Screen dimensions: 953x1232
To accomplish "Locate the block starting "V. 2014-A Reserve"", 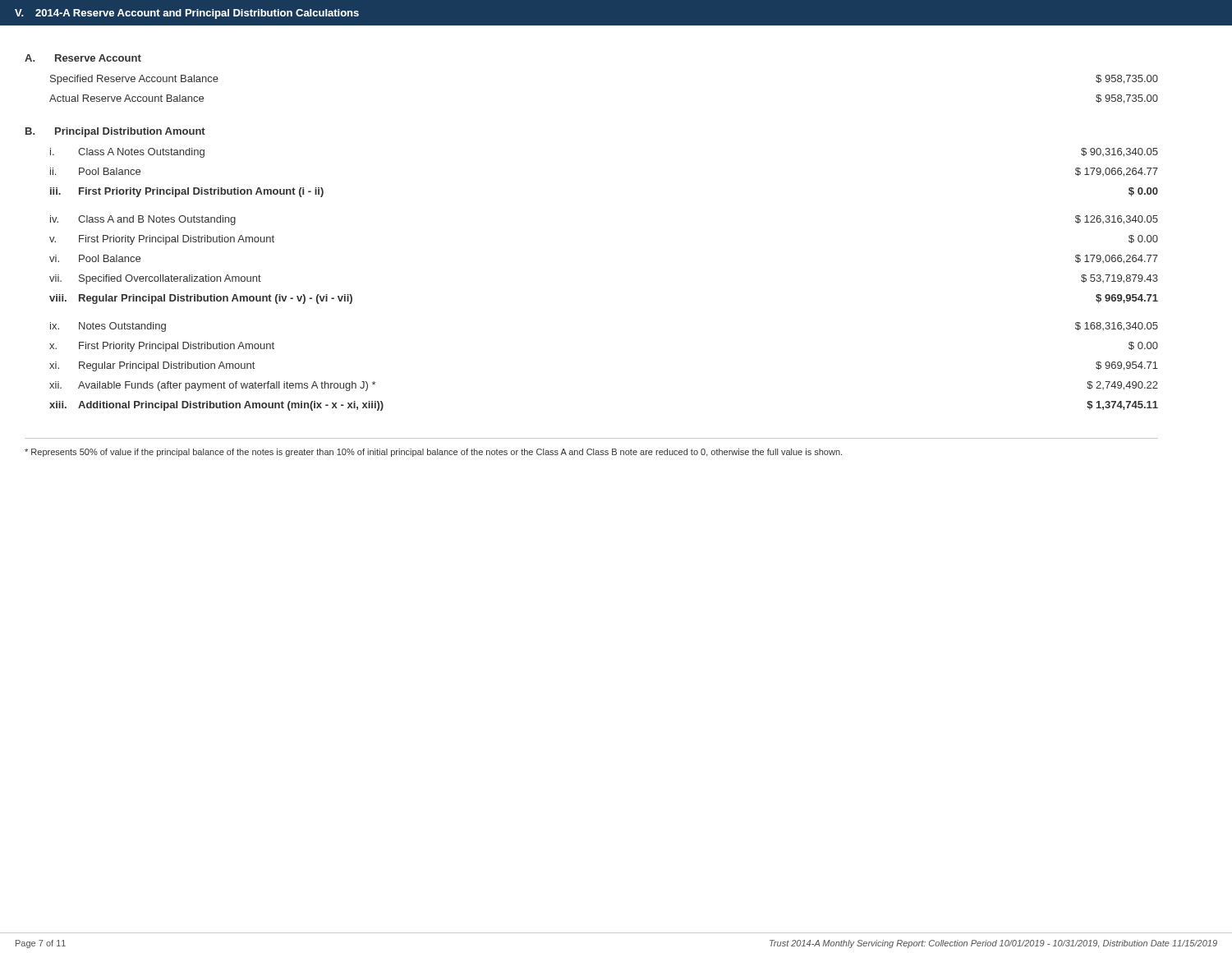I will pyautogui.click(x=187, y=13).
